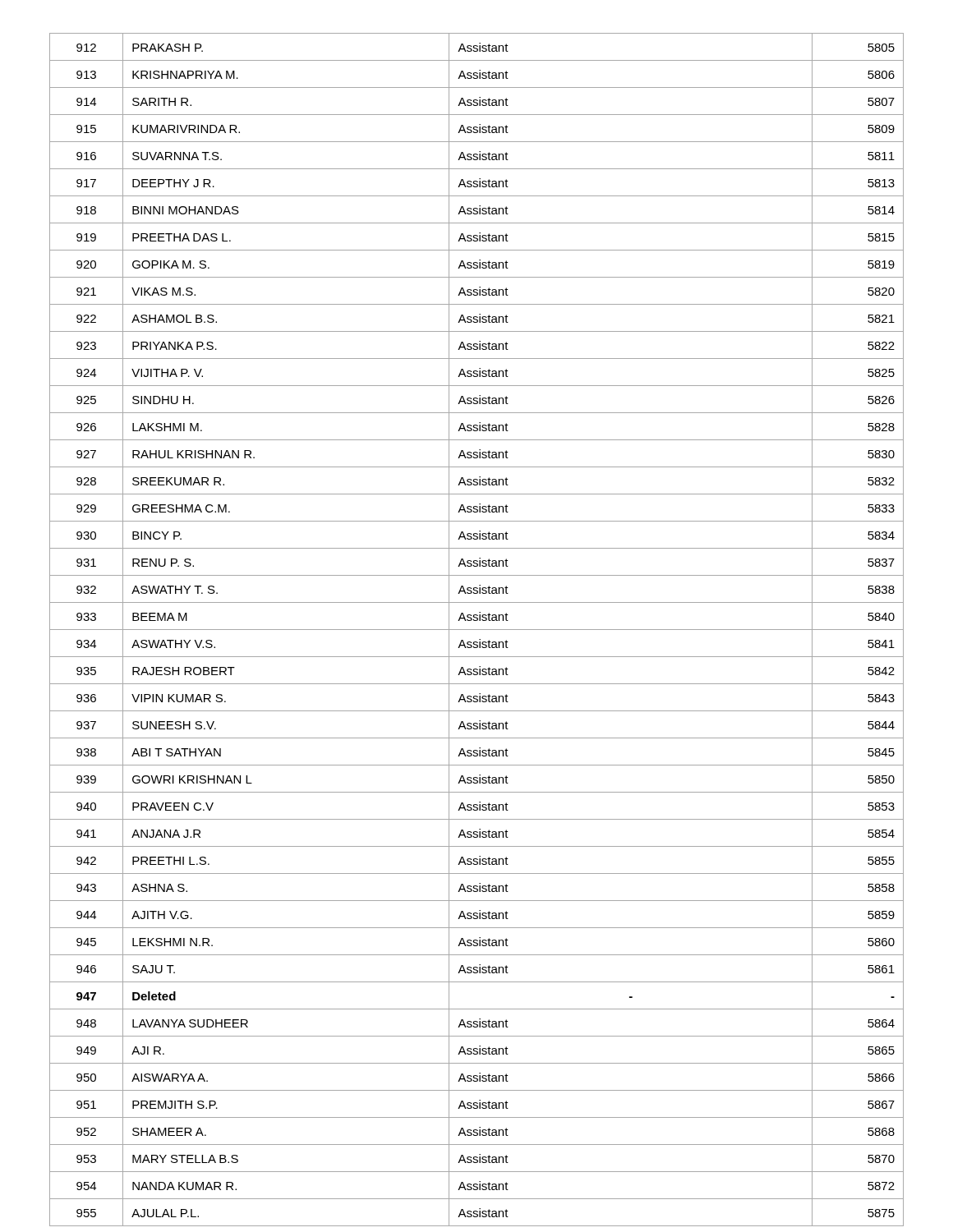Image resolution: width=953 pixels, height=1232 pixels.
Task: Click on the table containing "KRISHNAPRIYA M."
Action: coord(476,630)
